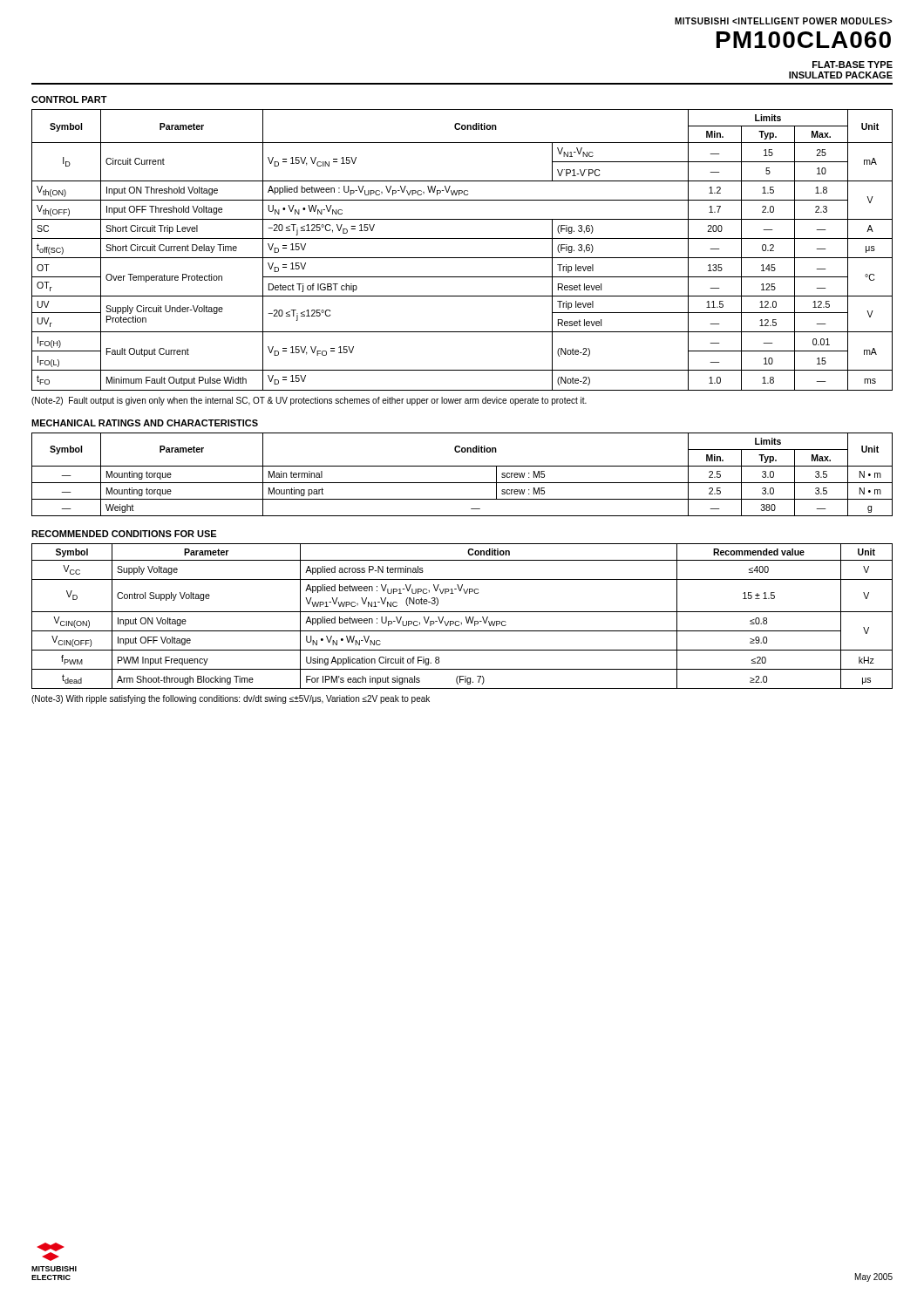Click on the section header with the text "FLAT-BASE TYPEINSULATED PACKAGE"
This screenshot has height=1308, width=924.
coord(841,70)
